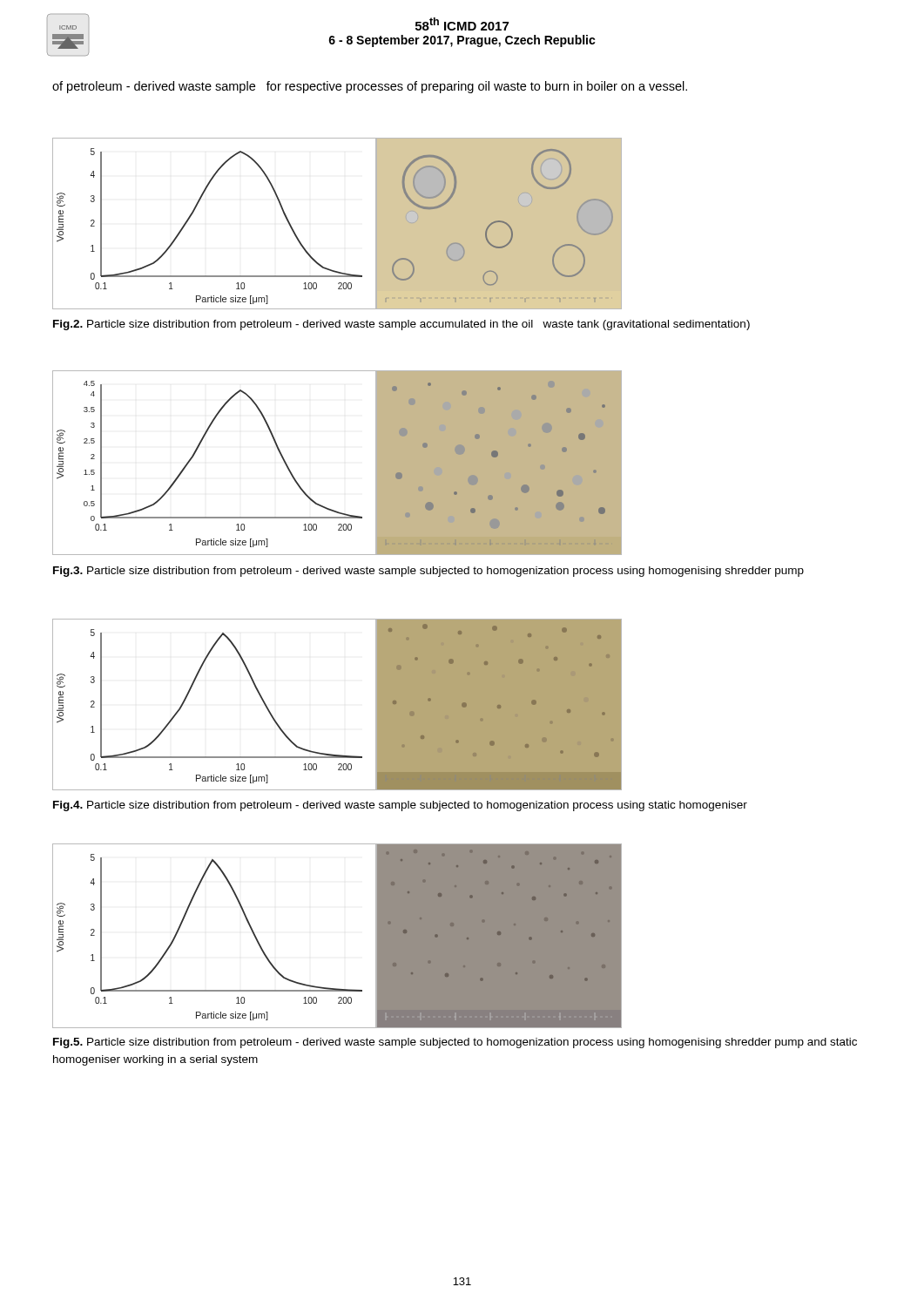Find the caption on this page that starts "Fig.3. Particle size distribution from petroleum"
The image size is (924, 1307).
tap(428, 570)
